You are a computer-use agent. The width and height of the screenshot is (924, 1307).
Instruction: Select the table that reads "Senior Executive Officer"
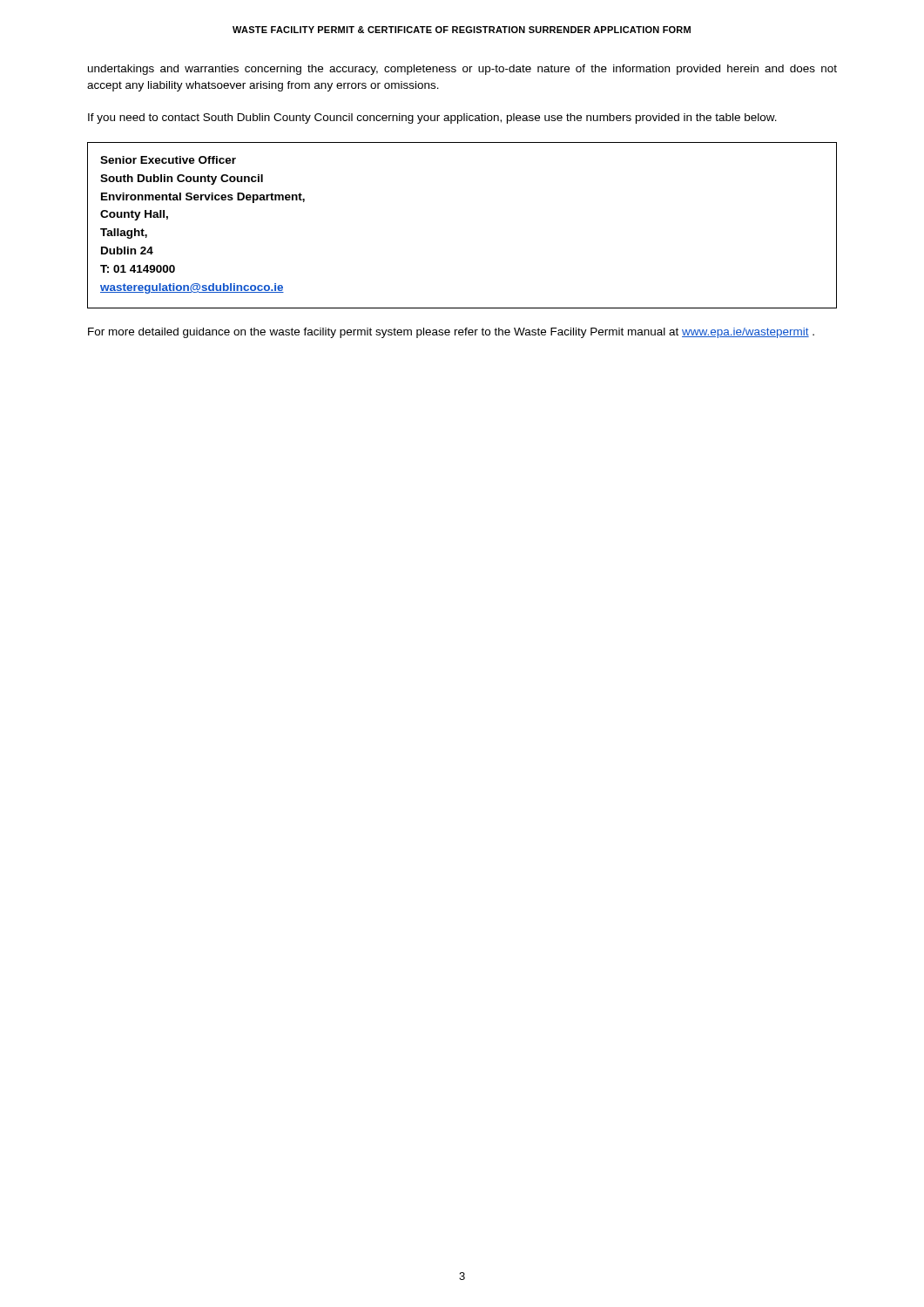pos(462,225)
